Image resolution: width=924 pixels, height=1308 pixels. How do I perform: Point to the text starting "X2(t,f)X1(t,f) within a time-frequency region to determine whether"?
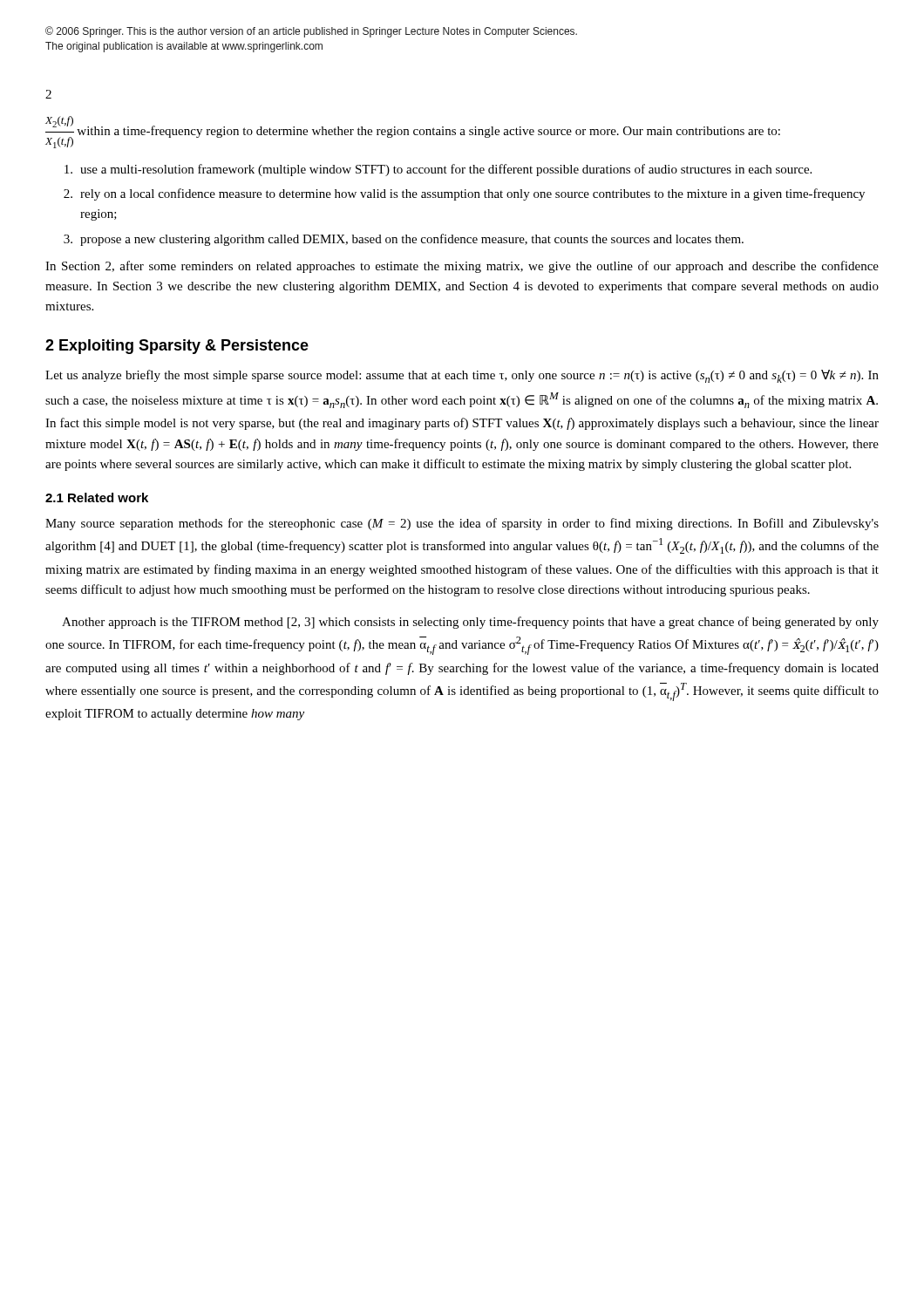point(413,132)
